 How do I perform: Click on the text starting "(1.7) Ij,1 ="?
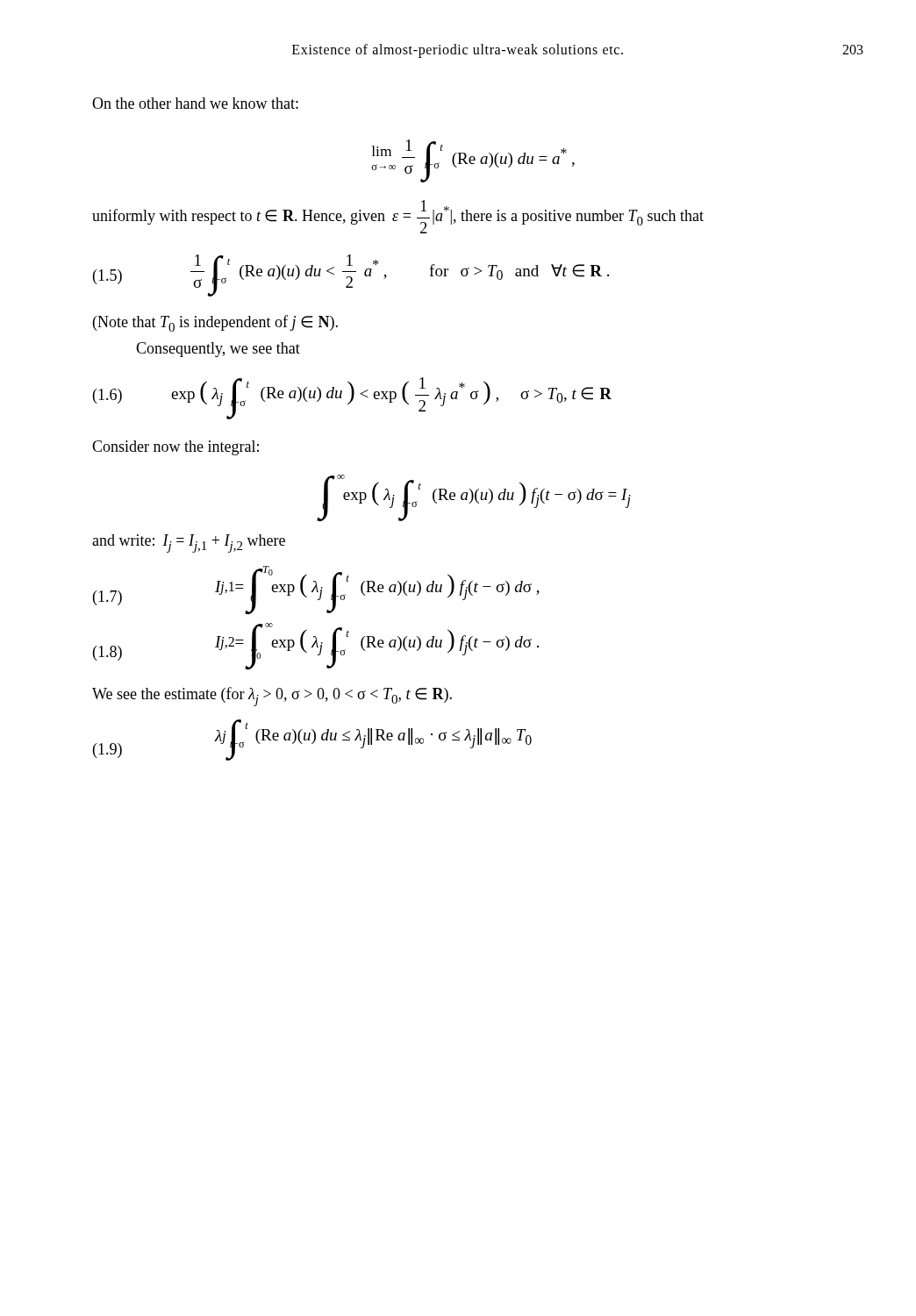[473, 587]
